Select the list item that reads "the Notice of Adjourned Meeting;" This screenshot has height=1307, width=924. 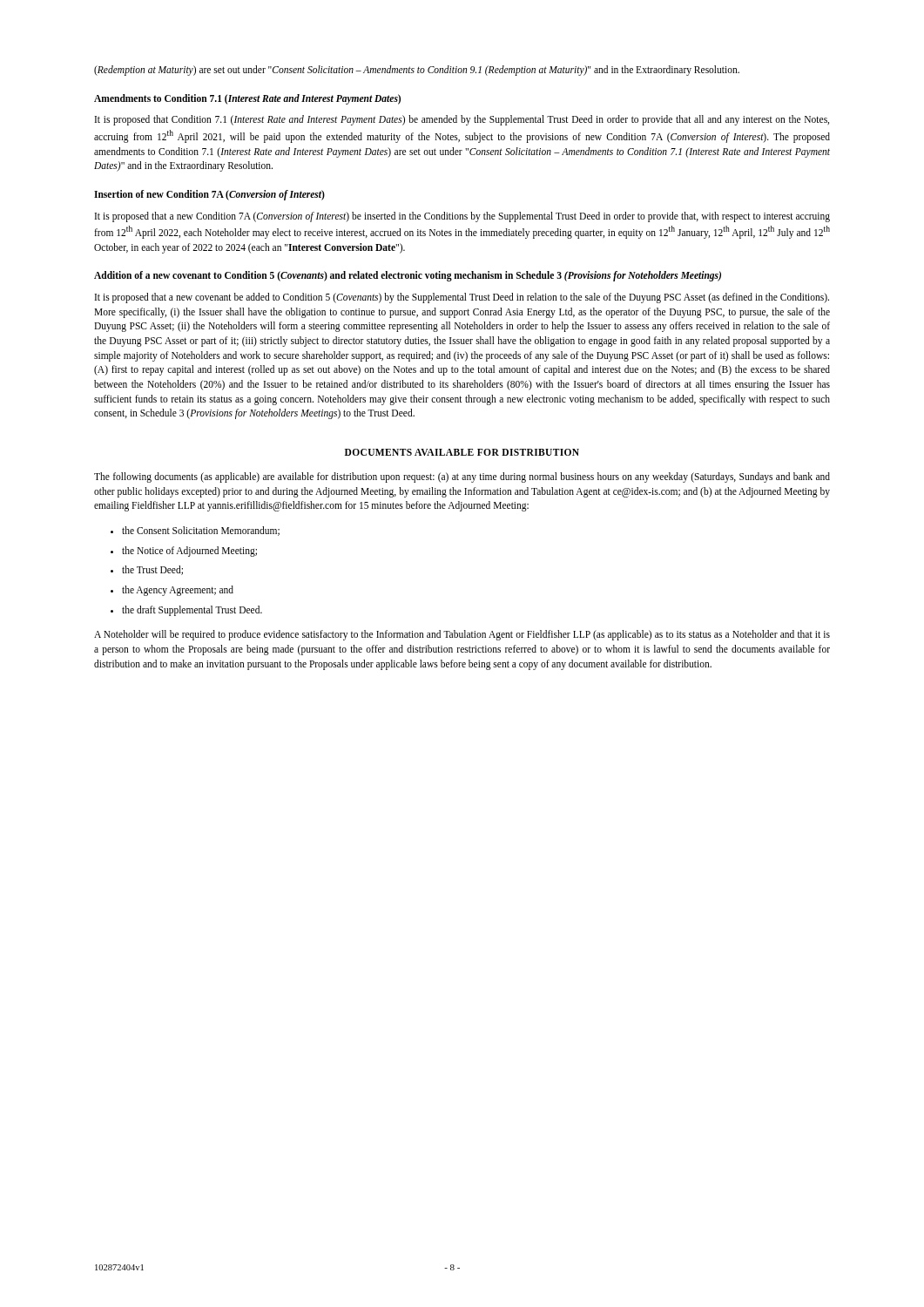190,551
